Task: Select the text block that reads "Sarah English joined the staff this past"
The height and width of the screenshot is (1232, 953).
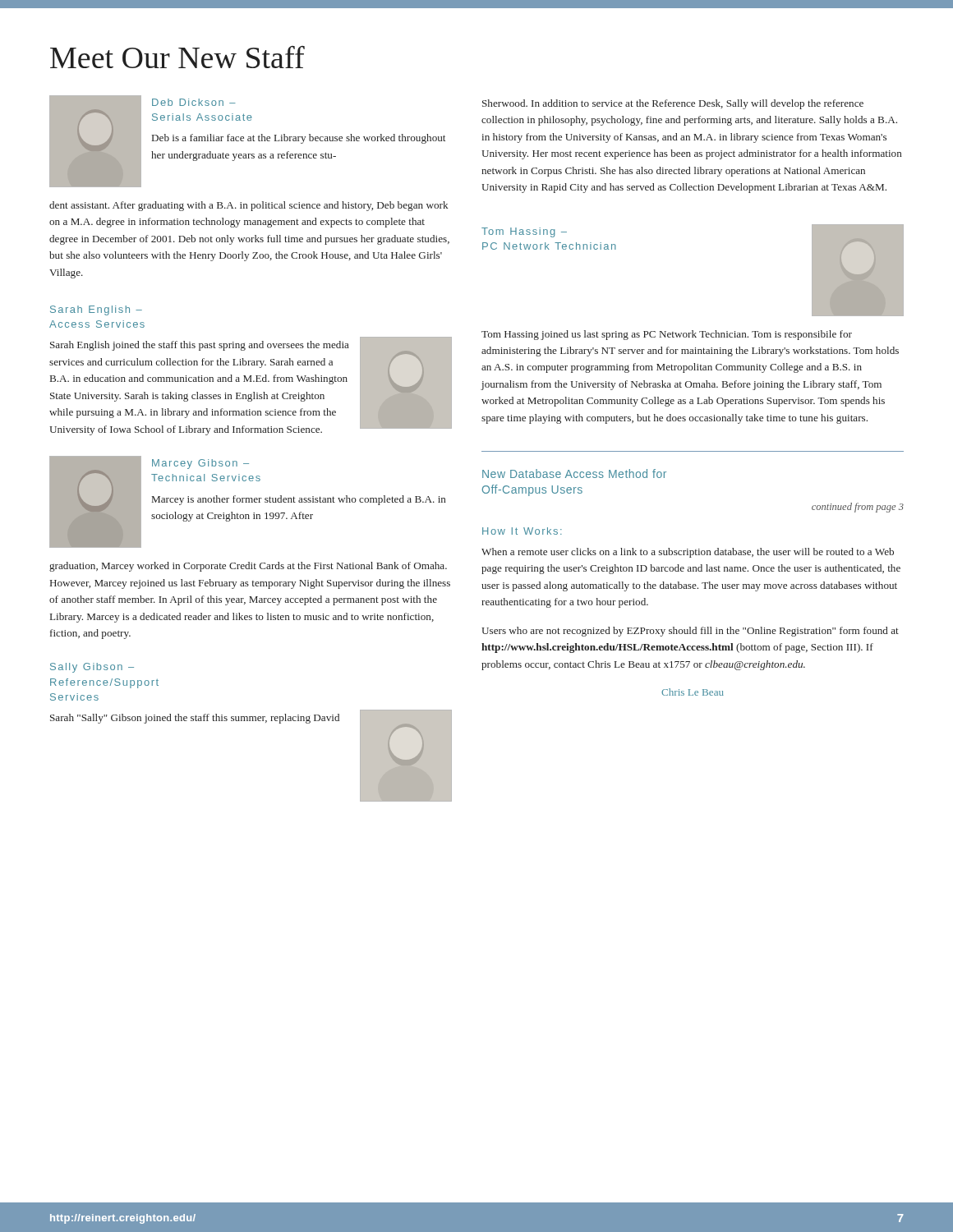Action: click(251, 387)
